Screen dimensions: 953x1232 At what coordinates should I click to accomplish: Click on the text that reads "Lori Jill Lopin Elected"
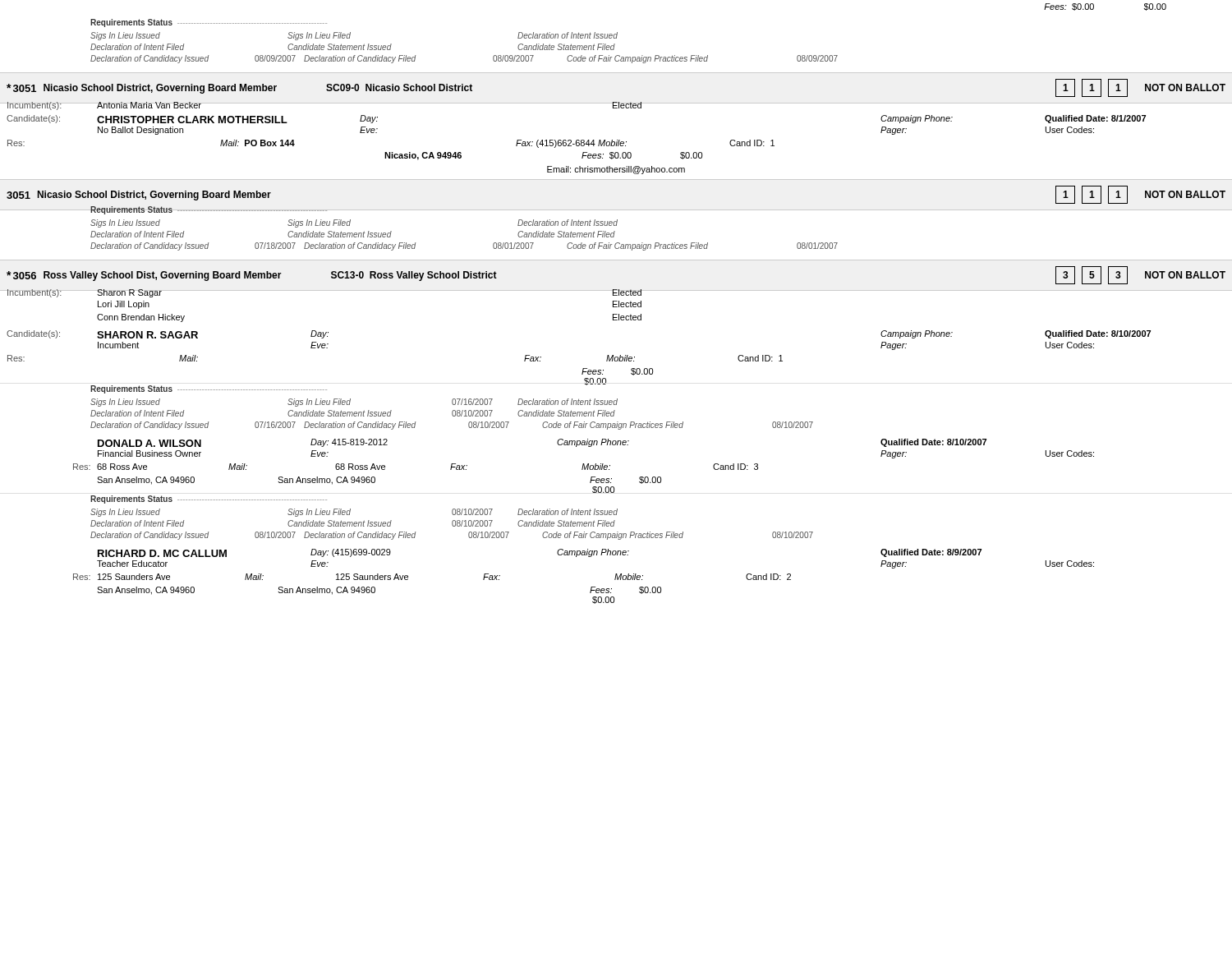coord(124,304)
